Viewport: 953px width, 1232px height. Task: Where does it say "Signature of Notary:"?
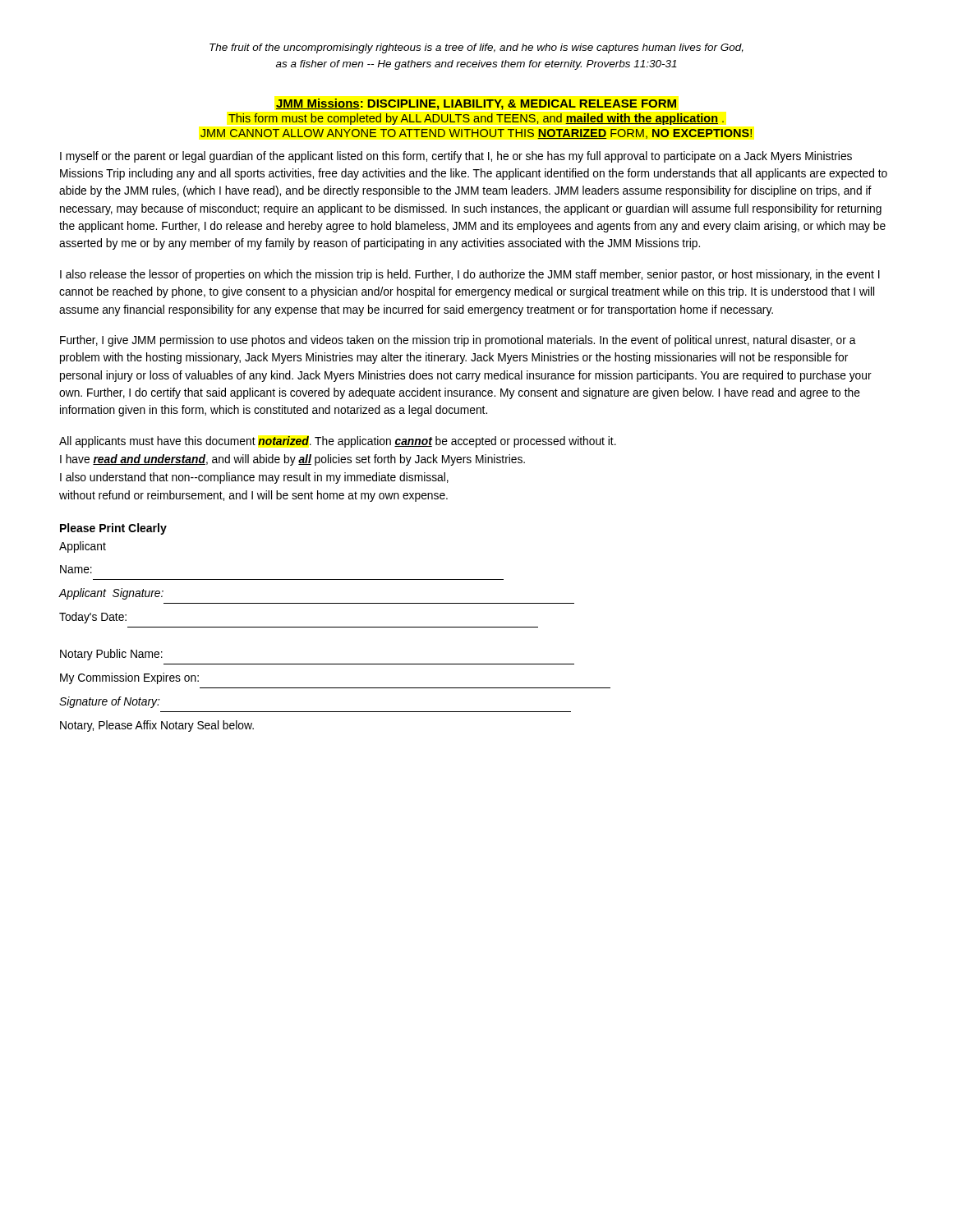click(315, 703)
